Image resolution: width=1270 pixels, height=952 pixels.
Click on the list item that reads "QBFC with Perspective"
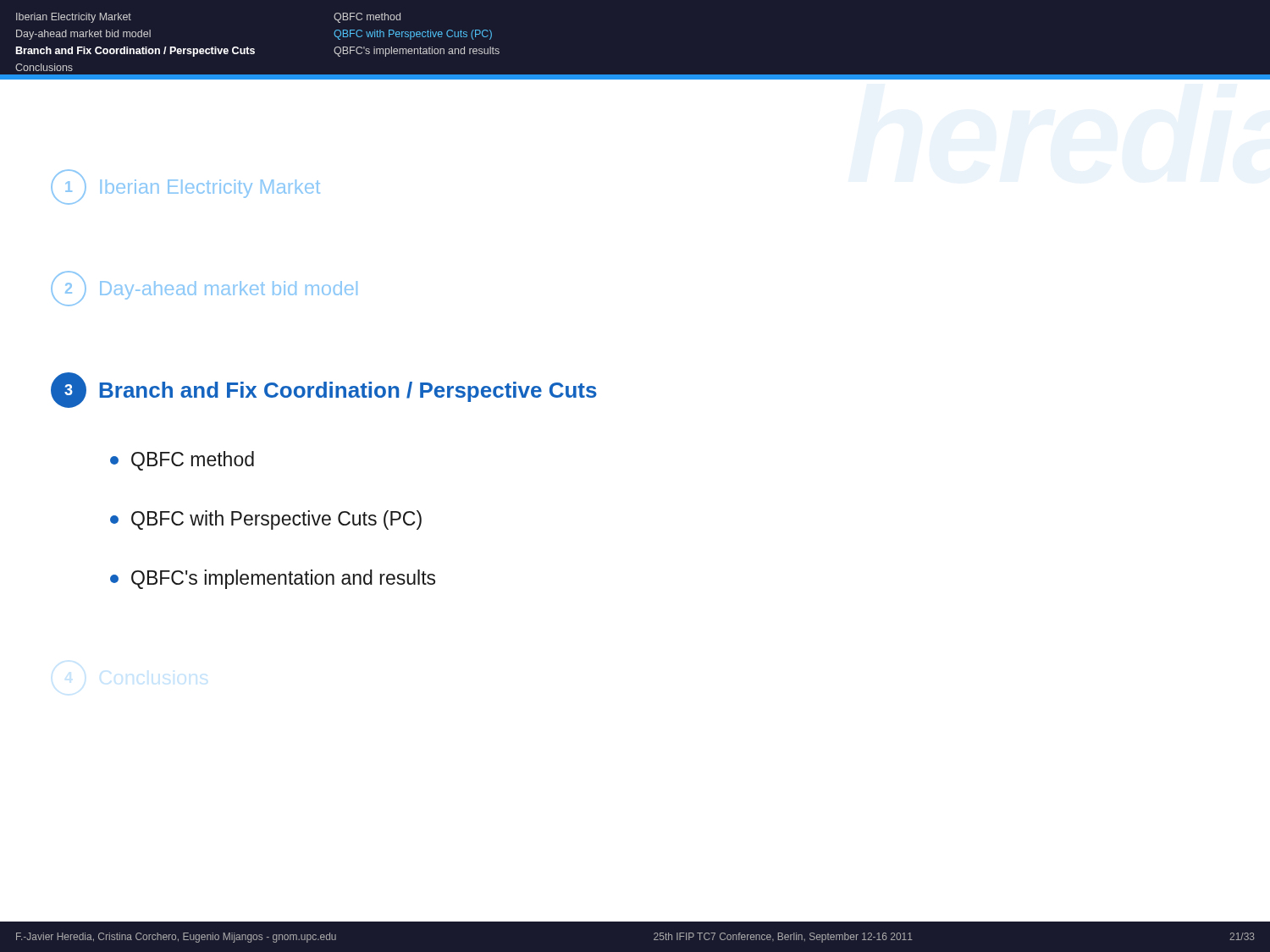[266, 519]
